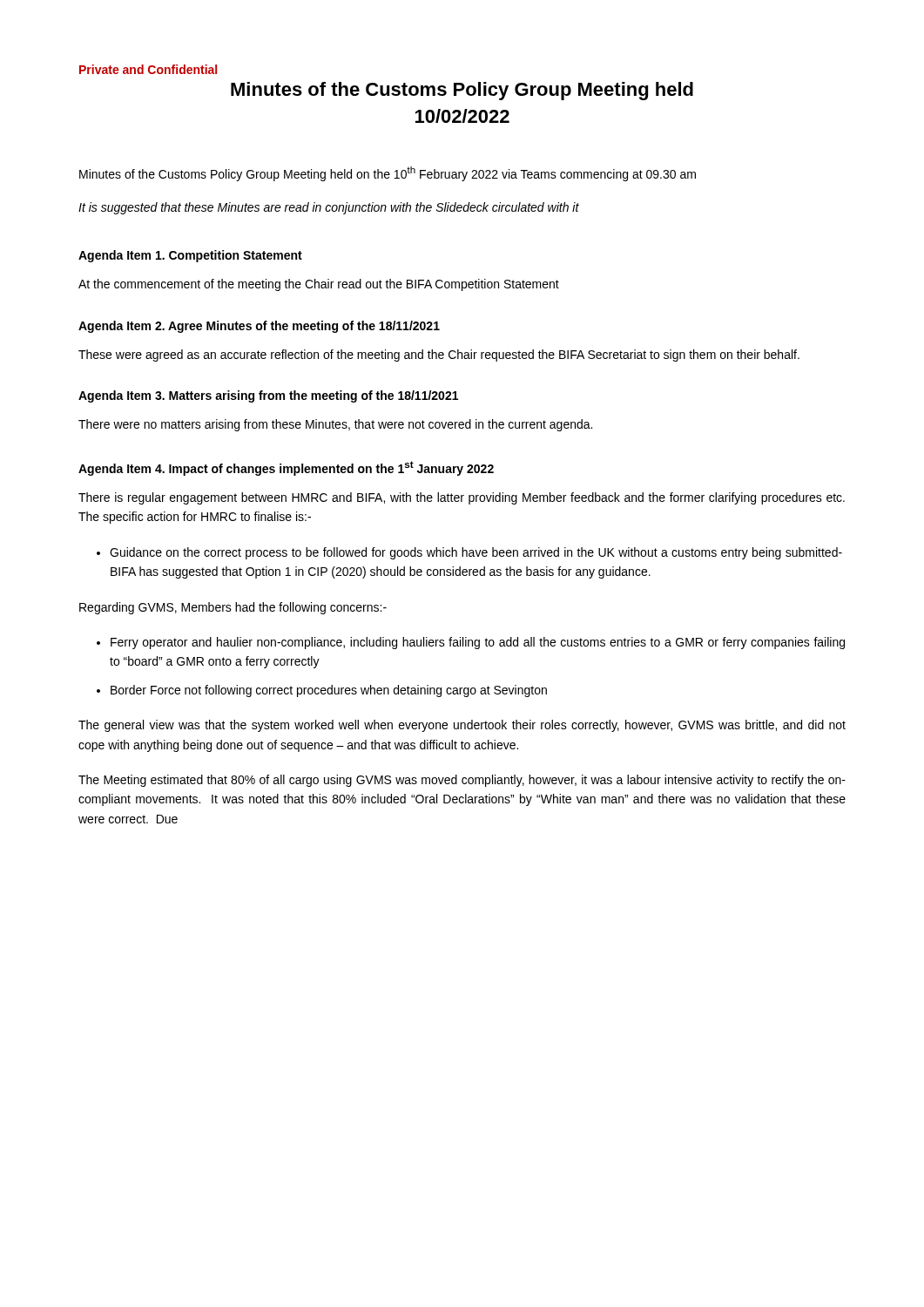Locate the text block starting "Agenda Item 2. Agree Minutes of"

pyautogui.click(x=259, y=327)
